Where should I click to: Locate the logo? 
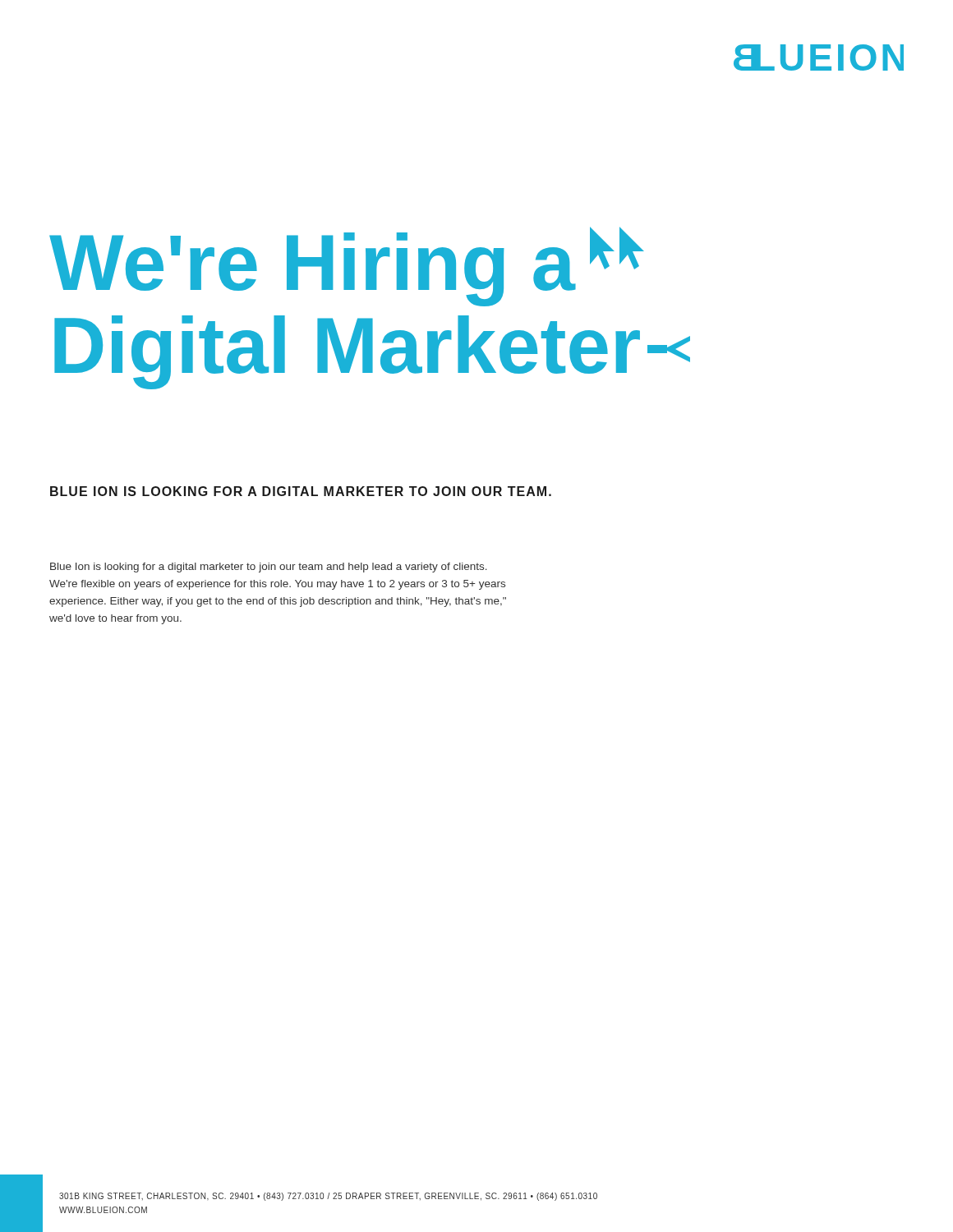coord(813,57)
